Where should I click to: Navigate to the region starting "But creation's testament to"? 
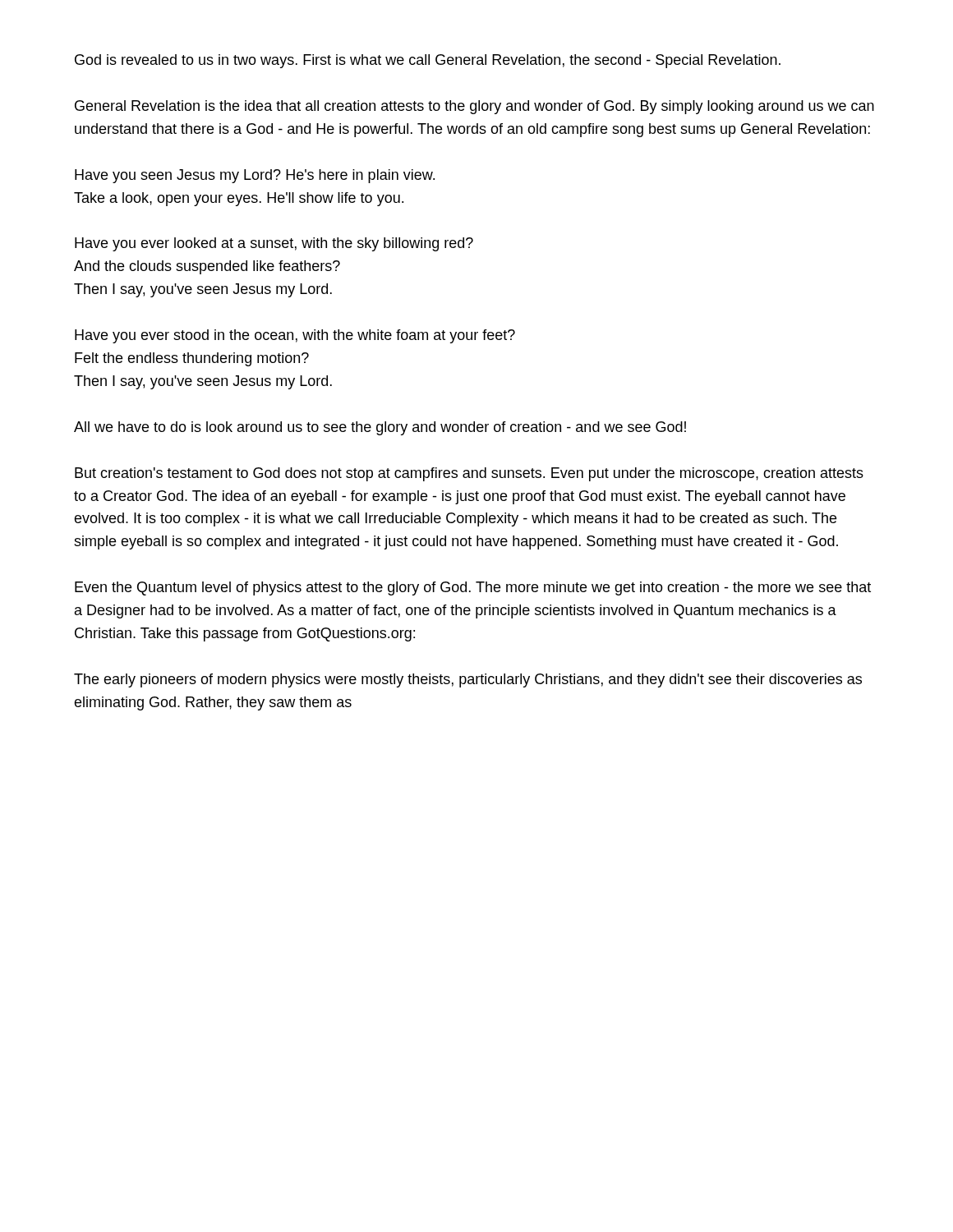click(469, 507)
